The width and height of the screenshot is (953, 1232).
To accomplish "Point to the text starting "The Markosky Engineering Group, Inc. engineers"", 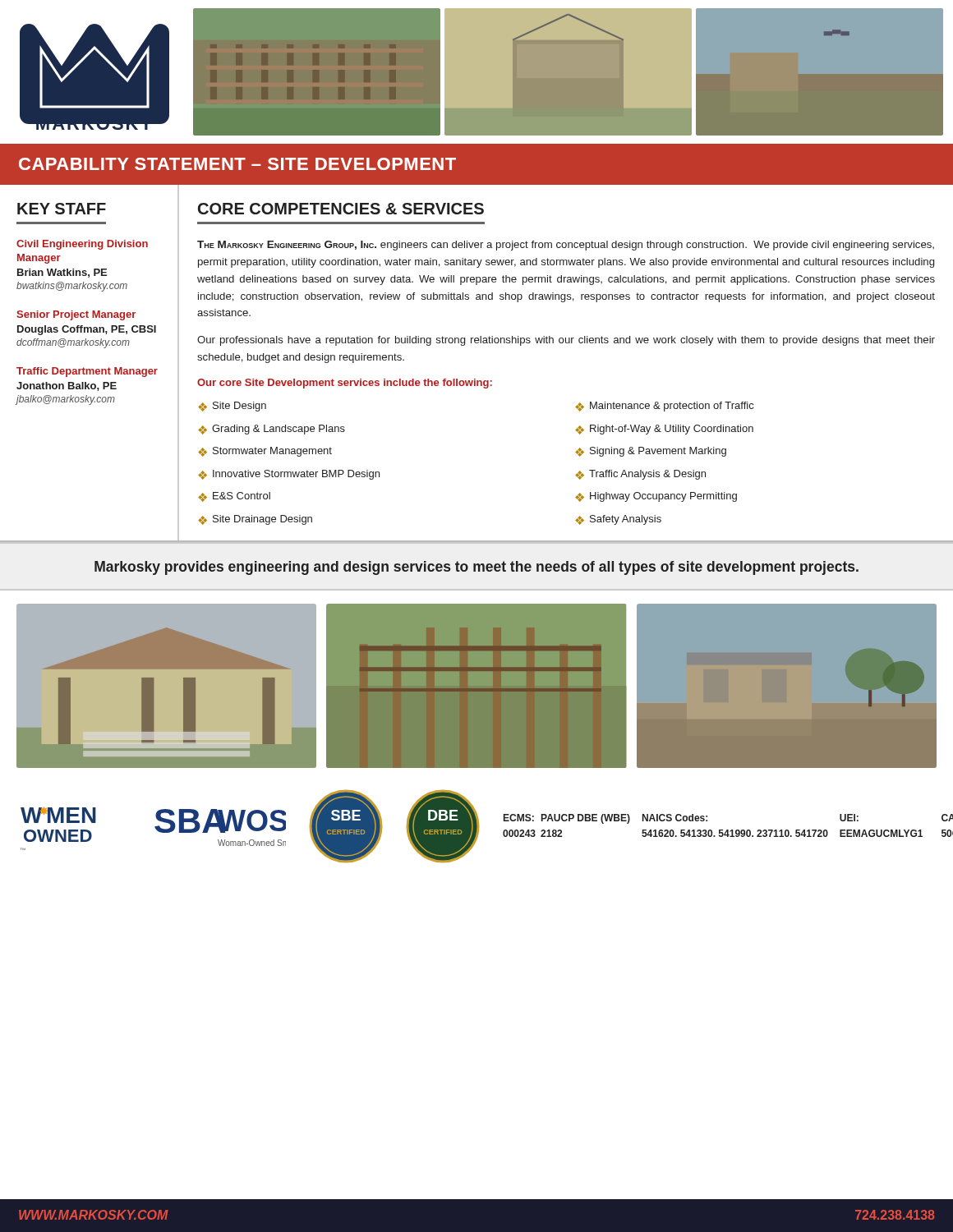I will [566, 279].
